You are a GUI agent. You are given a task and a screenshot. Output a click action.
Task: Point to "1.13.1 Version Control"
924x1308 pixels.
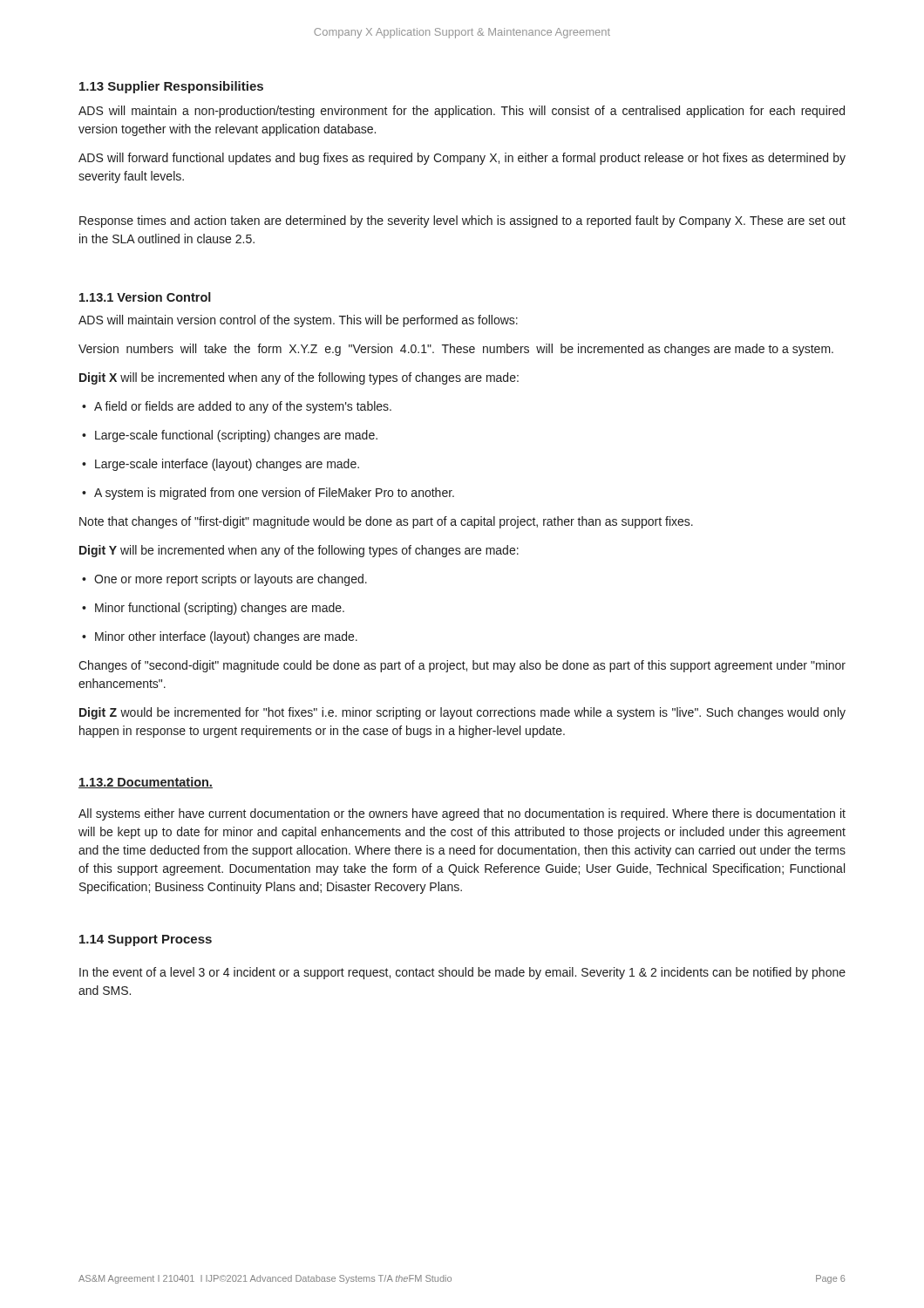pyautogui.click(x=145, y=297)
